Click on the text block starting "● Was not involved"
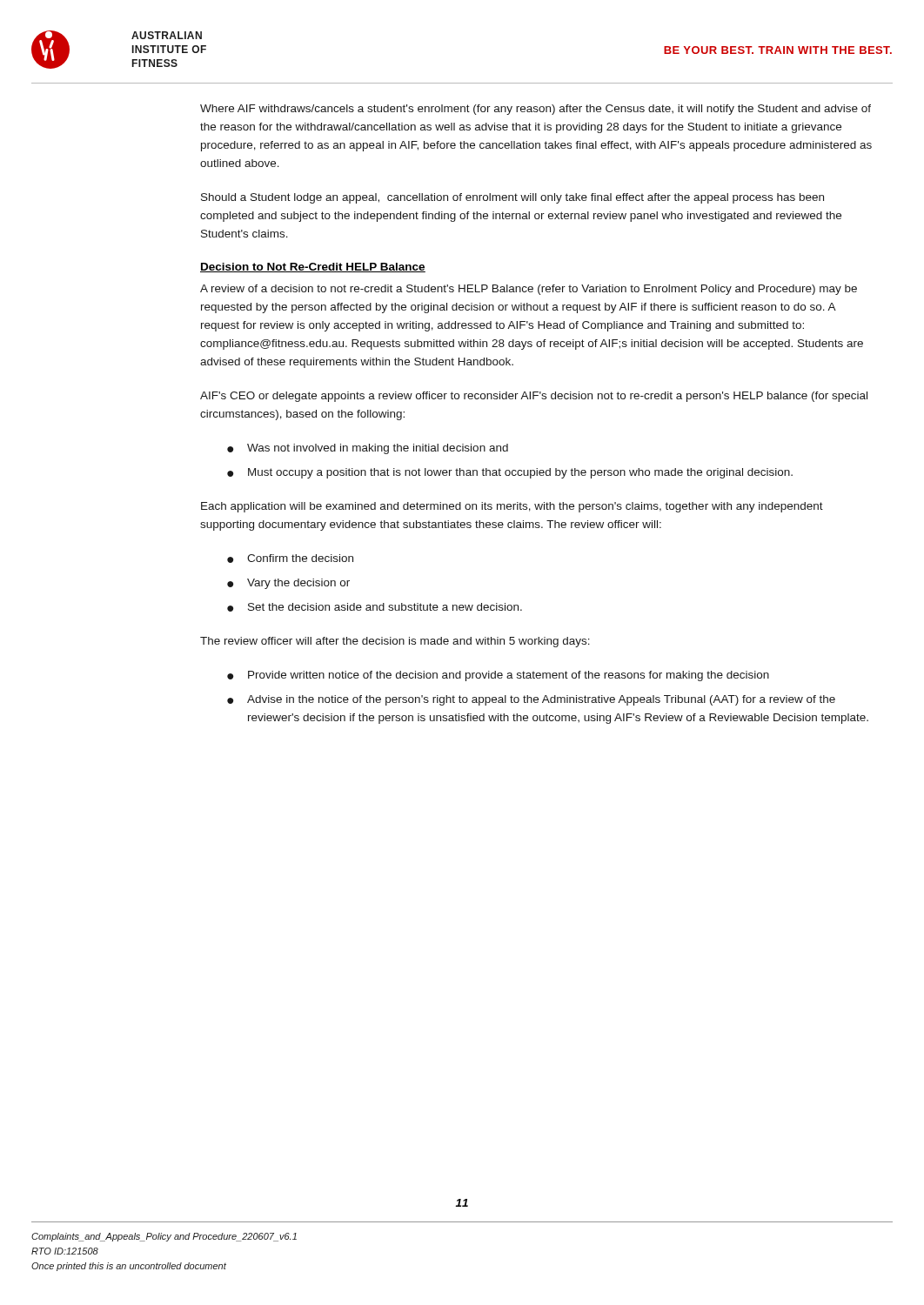924x1305 pixels. point(367,449)
